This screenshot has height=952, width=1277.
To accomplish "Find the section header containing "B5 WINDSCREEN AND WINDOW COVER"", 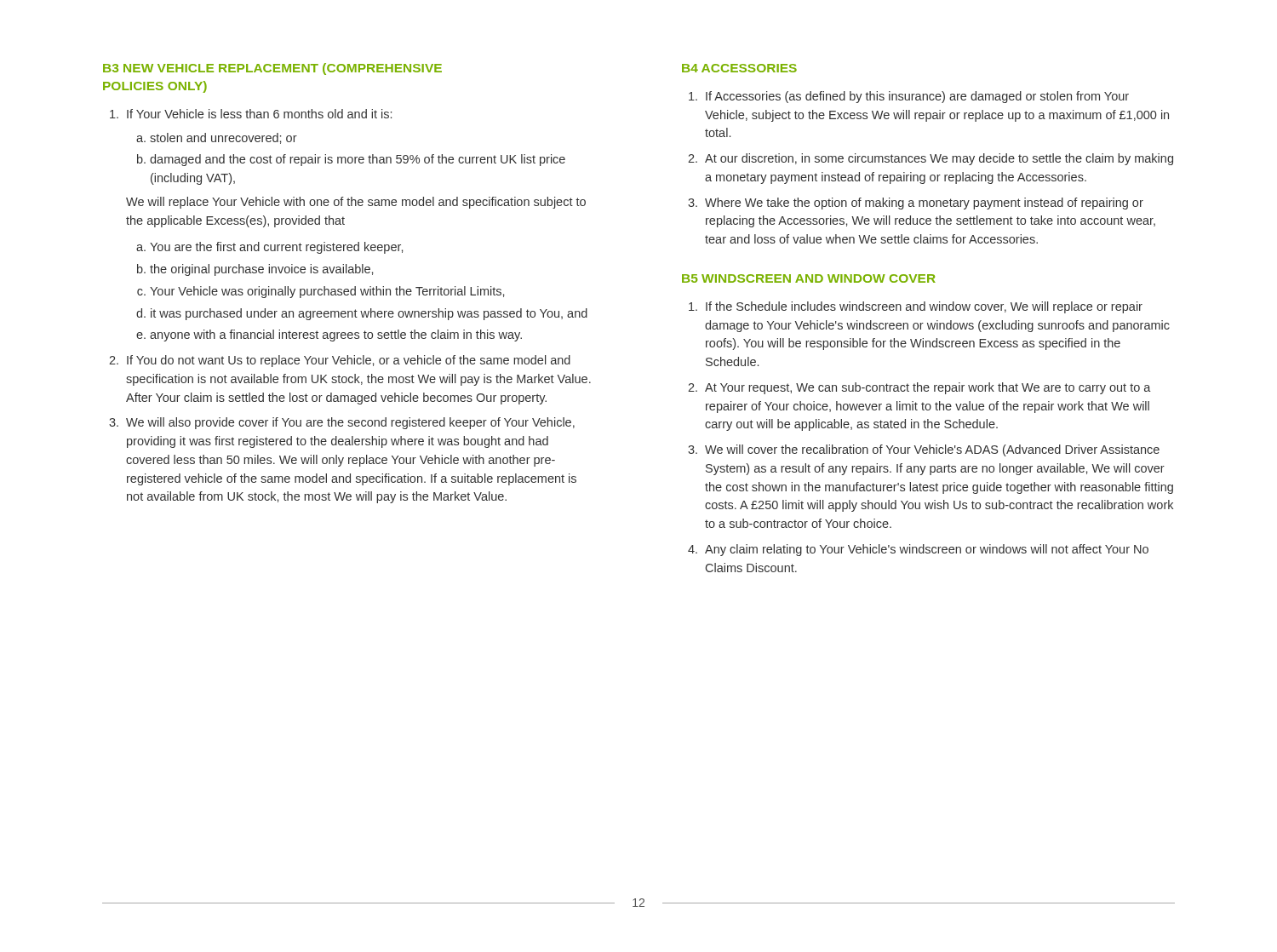I will tap(808, 278).
